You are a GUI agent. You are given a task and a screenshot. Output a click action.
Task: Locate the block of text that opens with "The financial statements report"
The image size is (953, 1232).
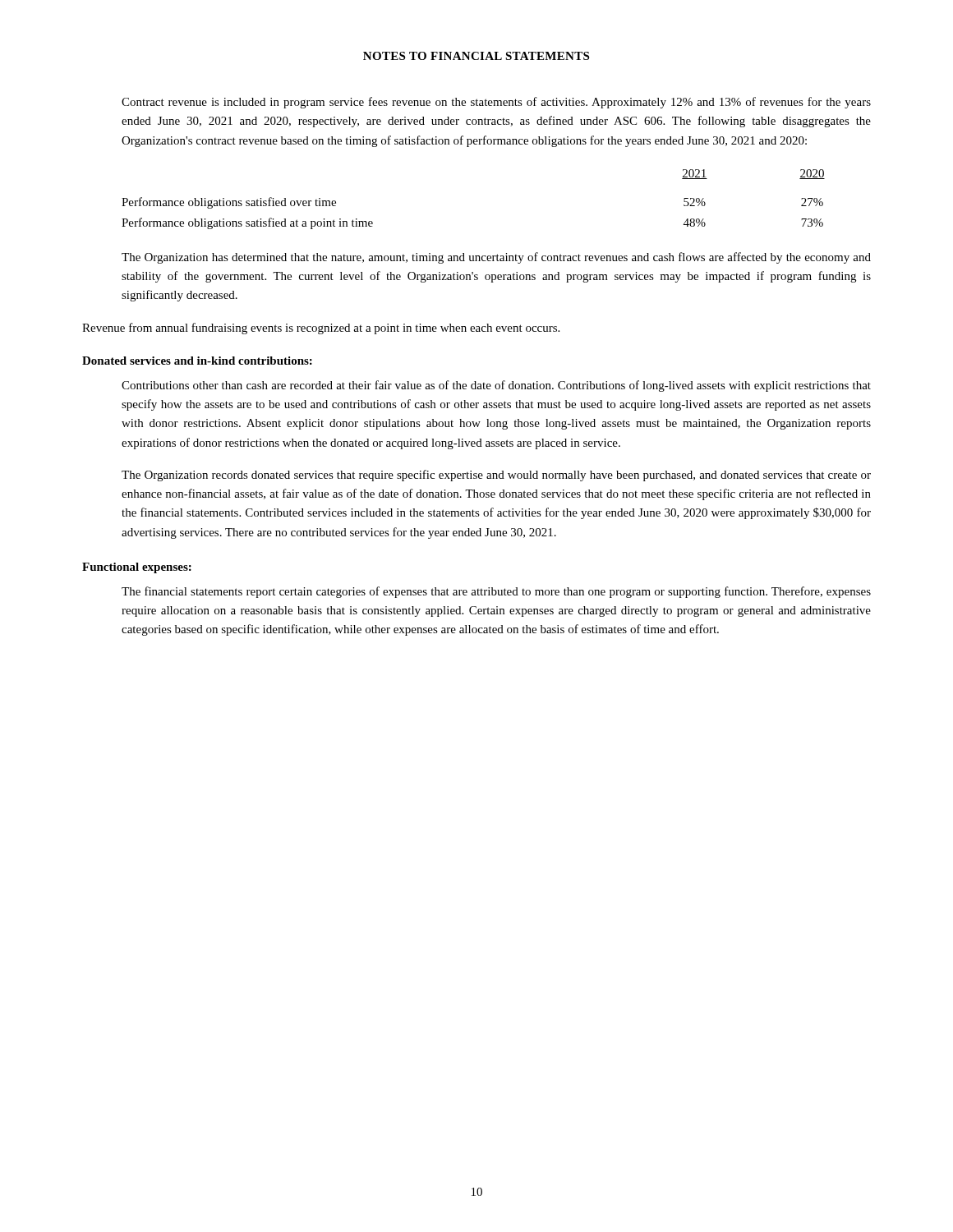tap(496, 610)
